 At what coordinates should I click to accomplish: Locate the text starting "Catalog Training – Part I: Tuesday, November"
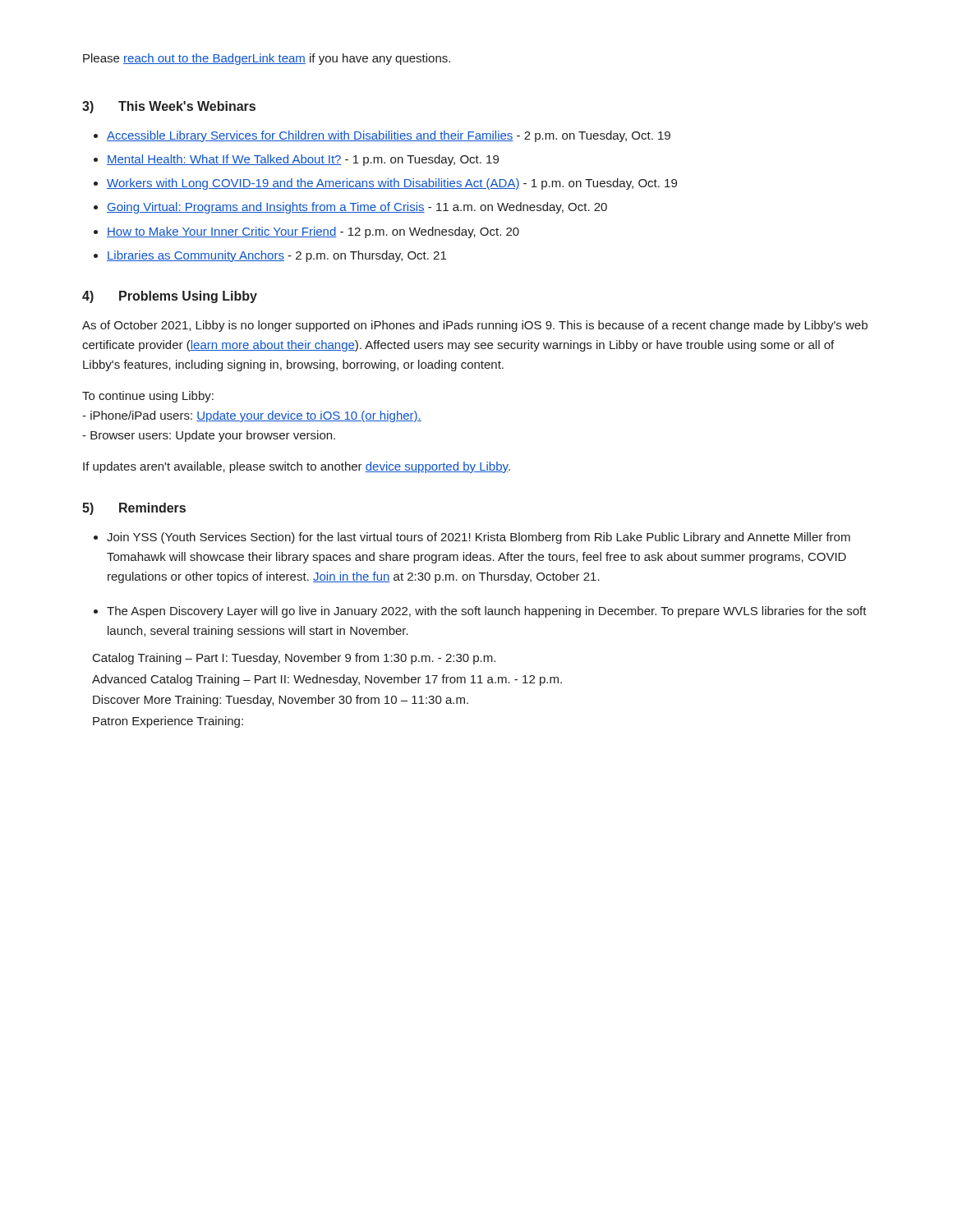[327, 689]
